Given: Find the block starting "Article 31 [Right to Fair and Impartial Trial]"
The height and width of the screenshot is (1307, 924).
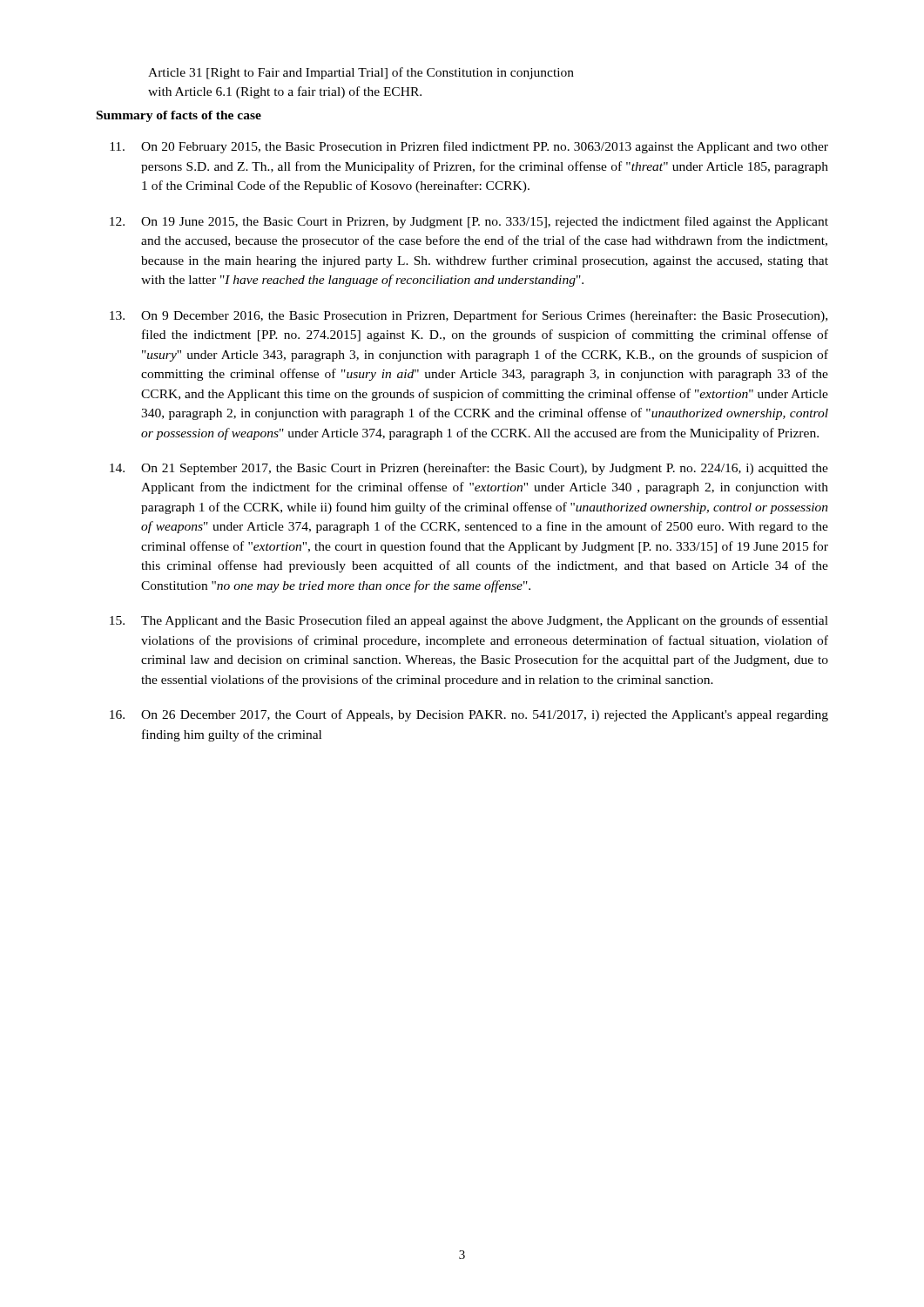Looking at the screenshot, I should pos(361,82).
